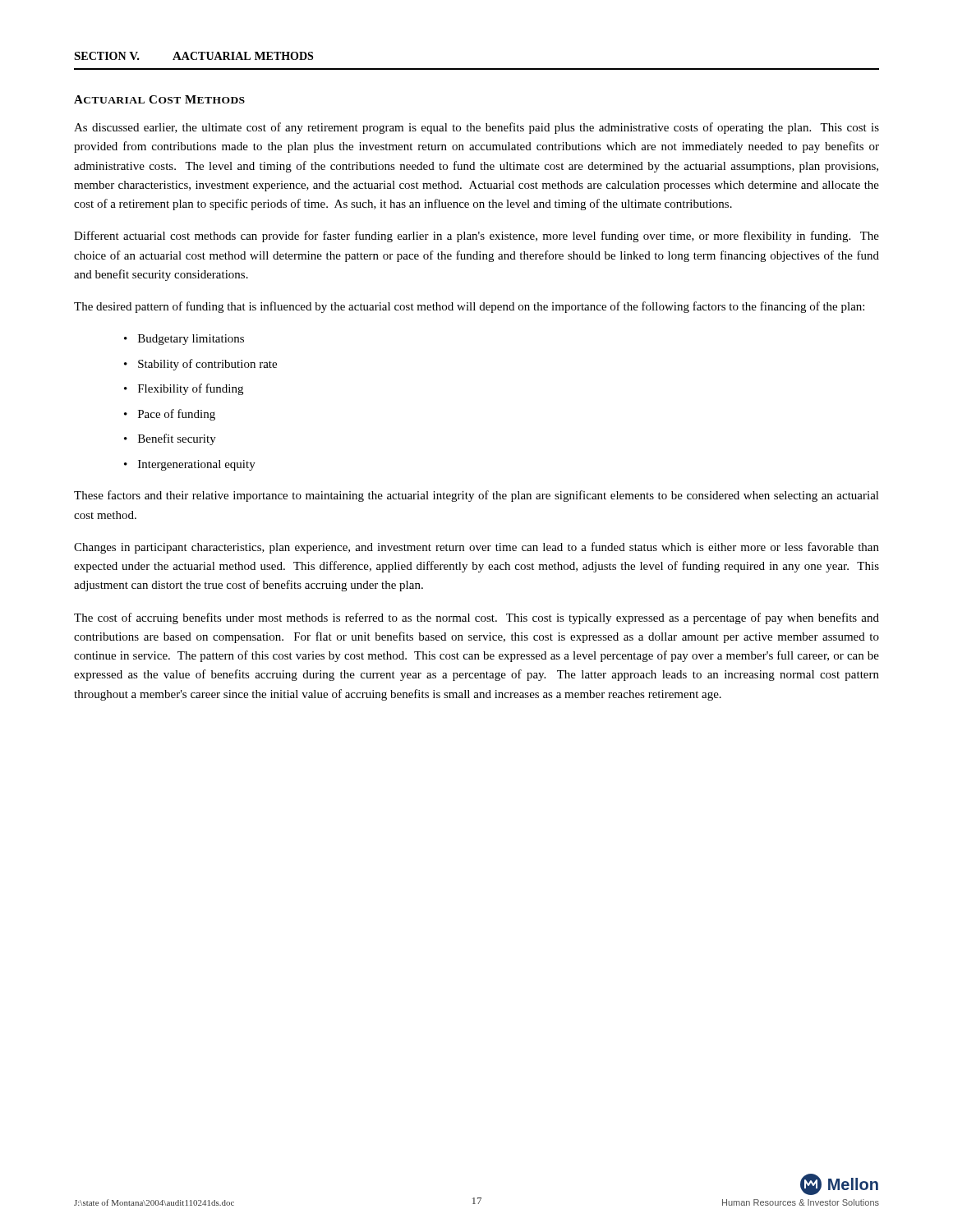Select the text block that reads "The cost of accruing benefits"
Screen dimensions: 1232x953
coord(476,655)
